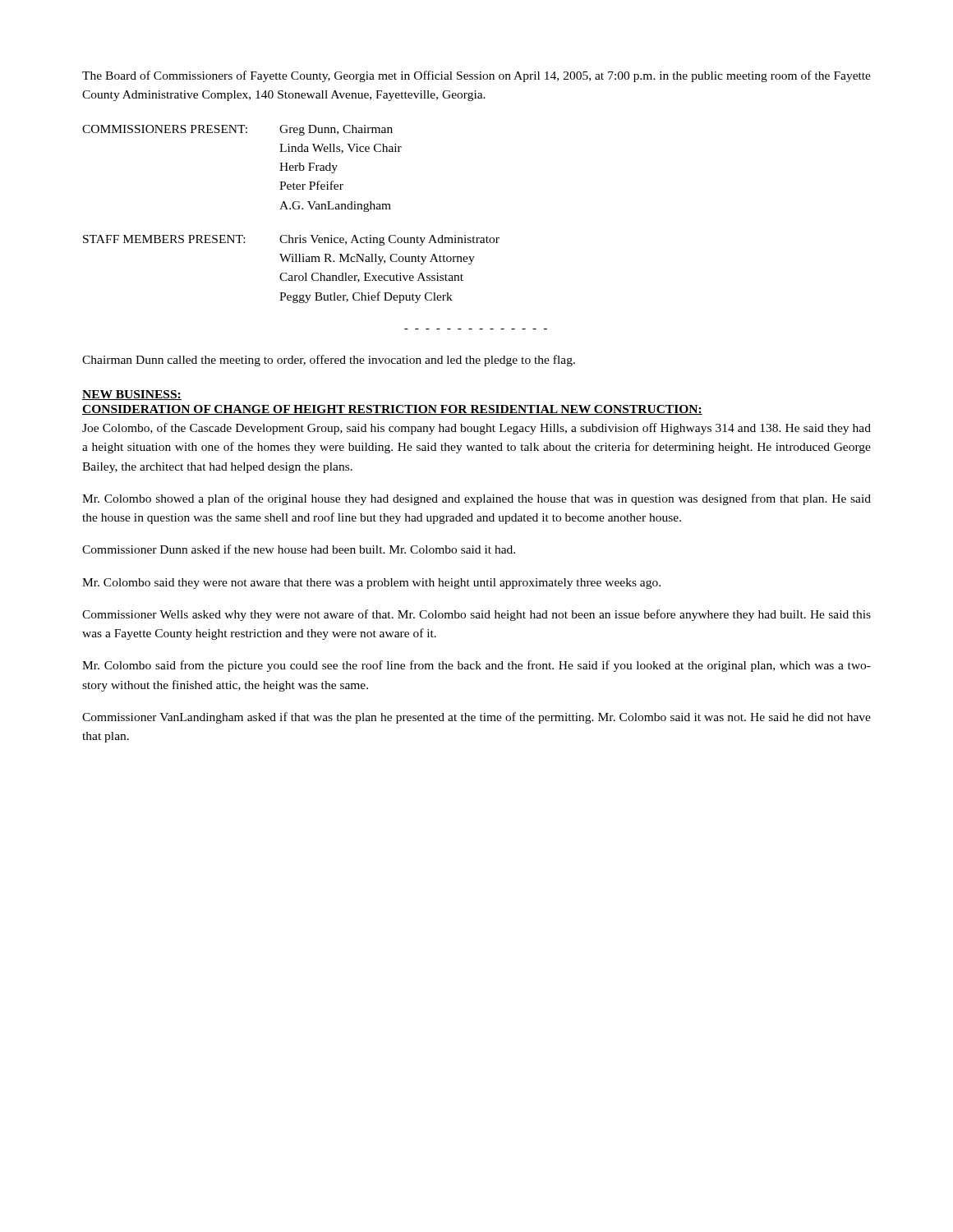Screen dimensions: 1232x953
Task: Point to the text block starting "Joe Colombo, of the Cascade"
Action: pyautogui.click(x=476, y=447)
